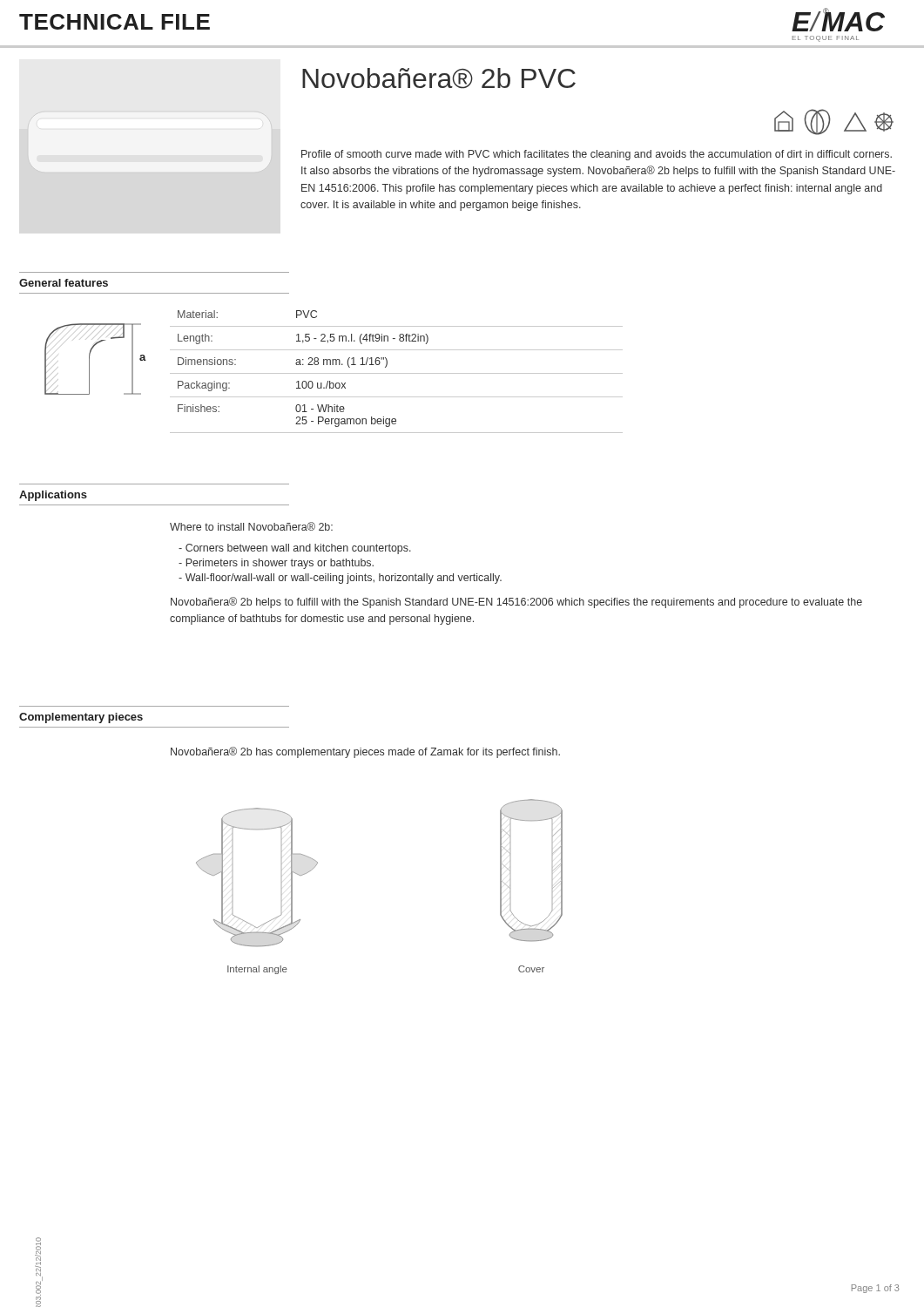Click on the element starting "Where to install Novobañera® 2b:"
Viewport: 924px width, 1307px height.
tap(252, 527)
